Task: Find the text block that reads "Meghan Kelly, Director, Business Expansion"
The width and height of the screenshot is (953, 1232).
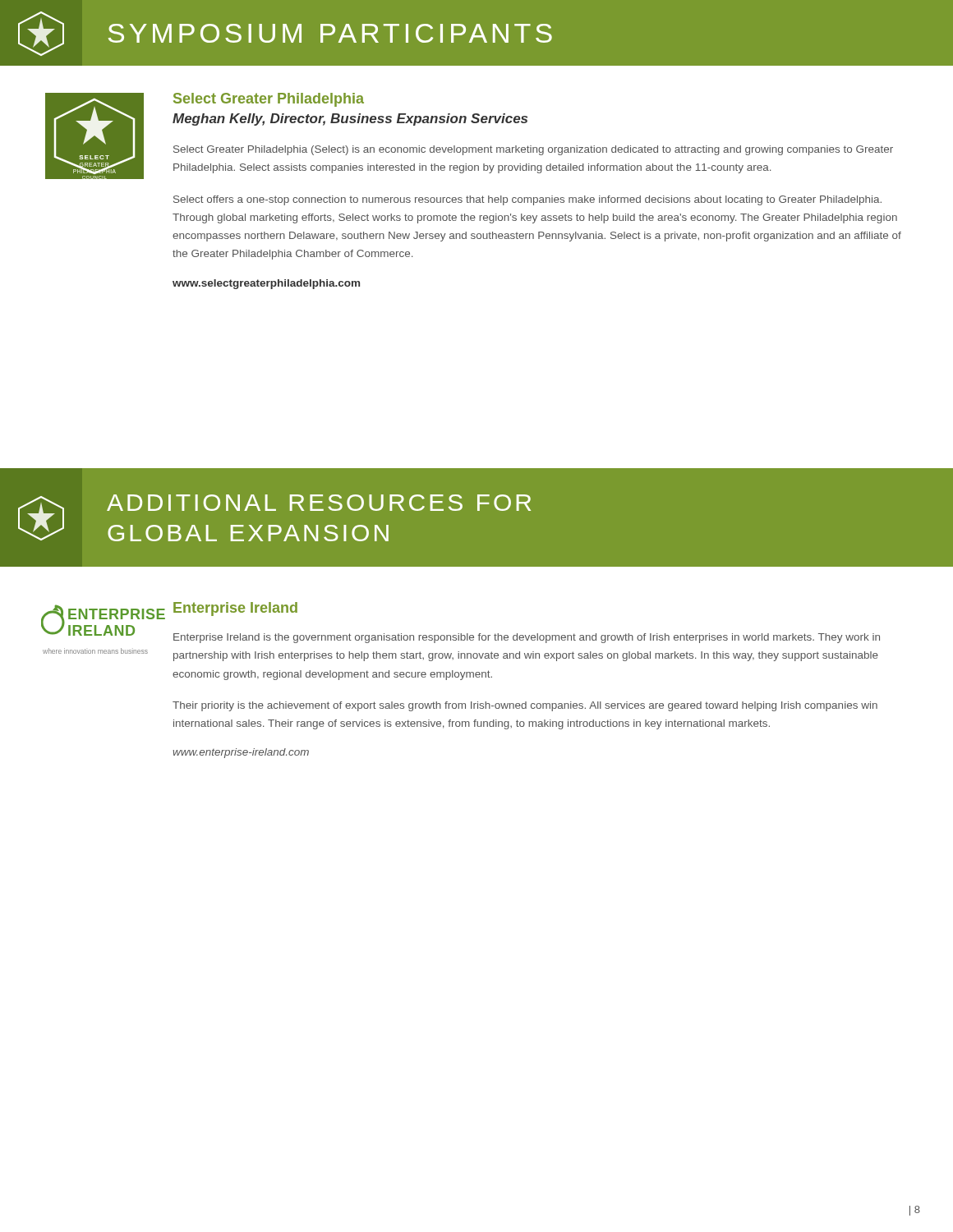Action: click(x=350, y=119)
